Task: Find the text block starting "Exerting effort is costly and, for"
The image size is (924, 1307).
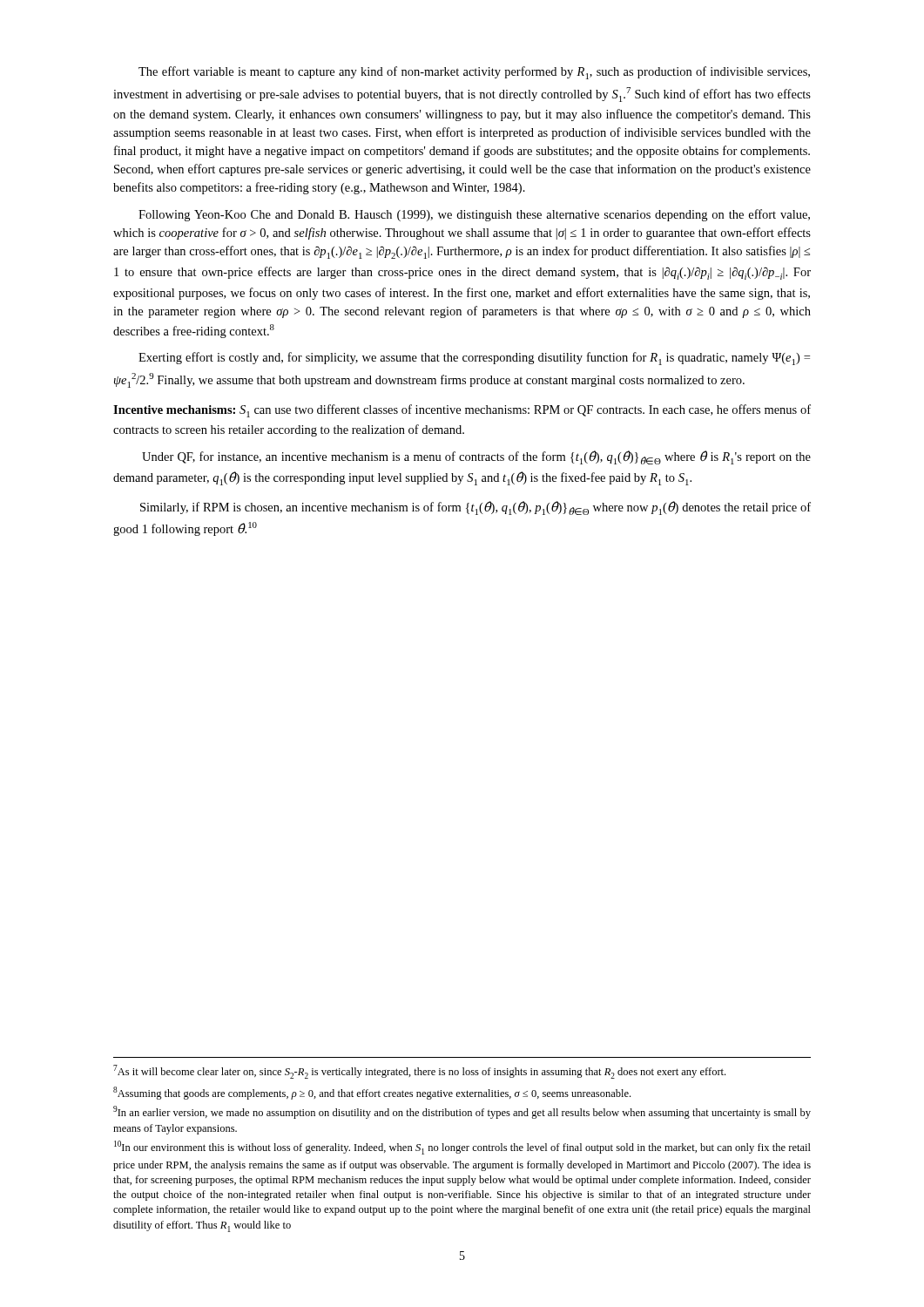Action: click(x=462, y=370)
